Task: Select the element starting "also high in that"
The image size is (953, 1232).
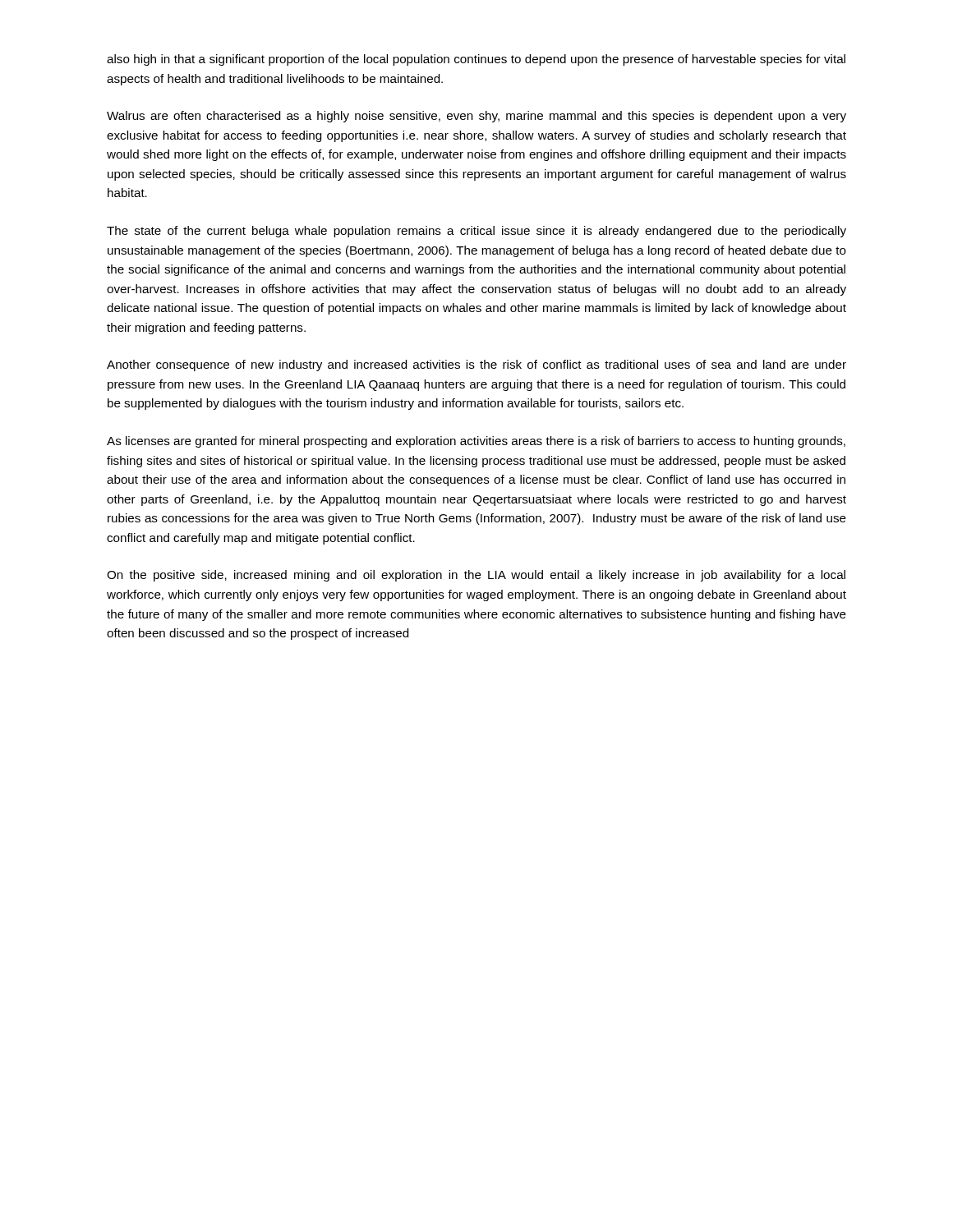Action: coord(476,68)
